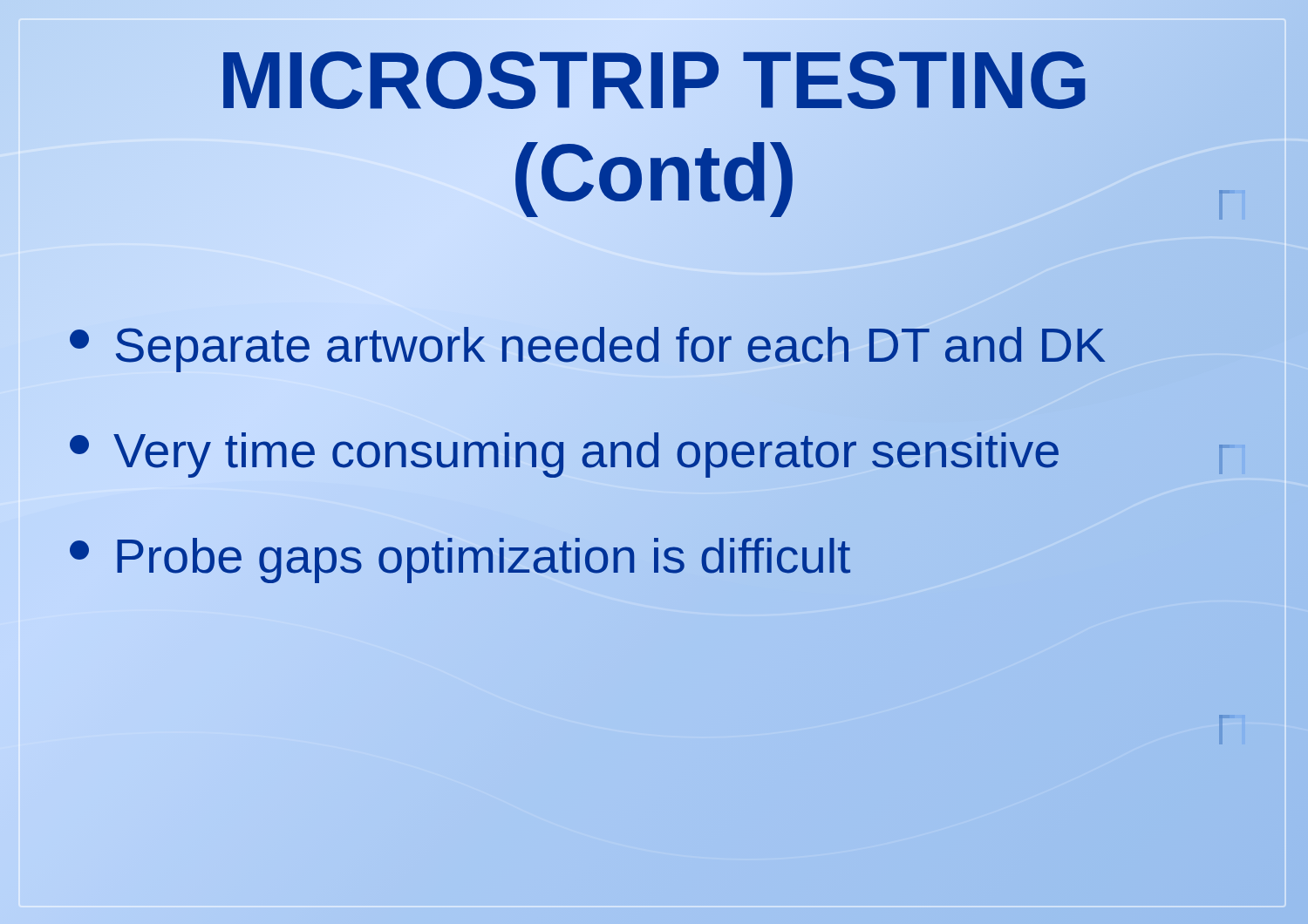Select the text starting "Separate artwork needed for each DT and"
1308x924 pixels.
point(588,346)
